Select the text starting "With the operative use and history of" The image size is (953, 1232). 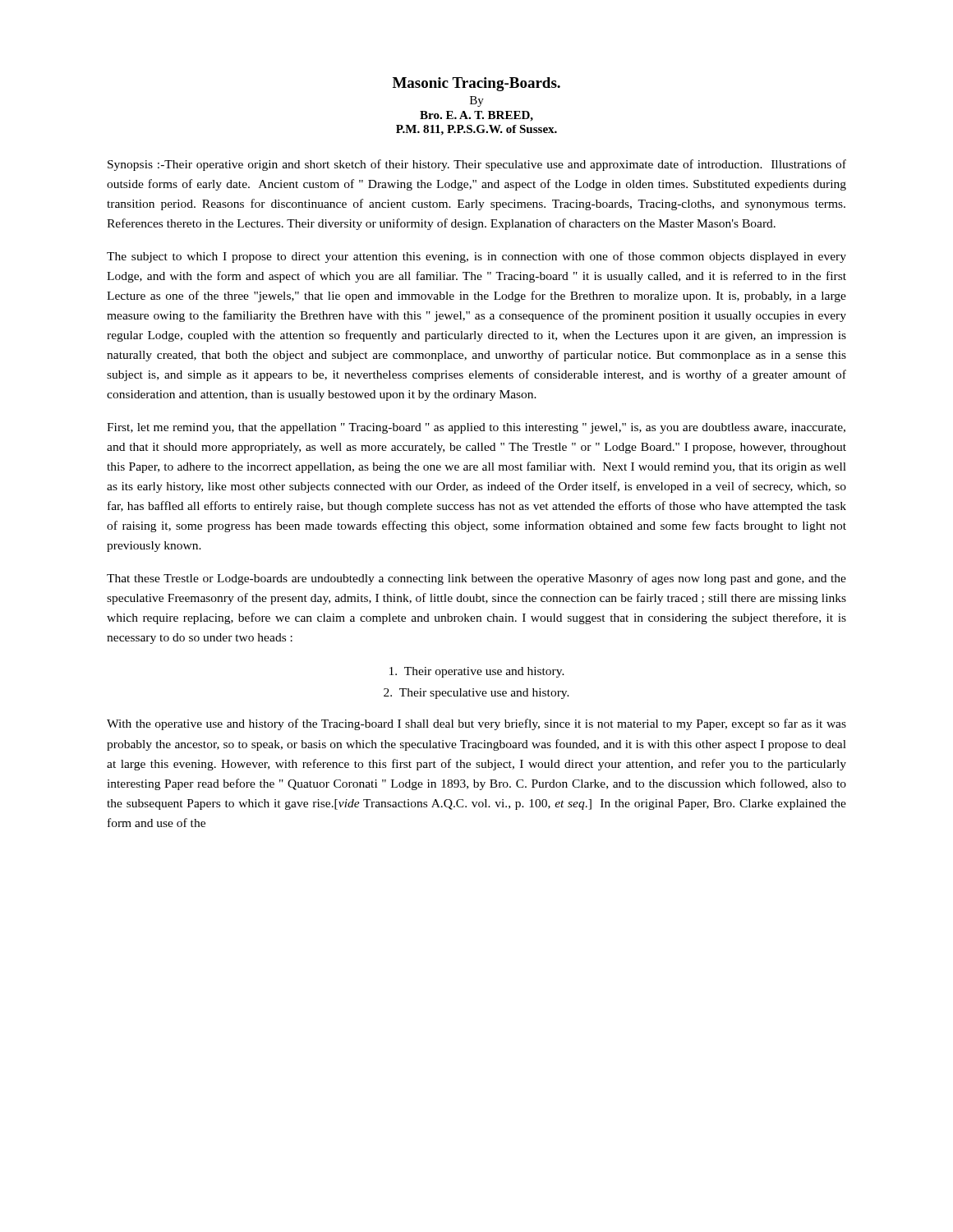(x=476, y=773)
